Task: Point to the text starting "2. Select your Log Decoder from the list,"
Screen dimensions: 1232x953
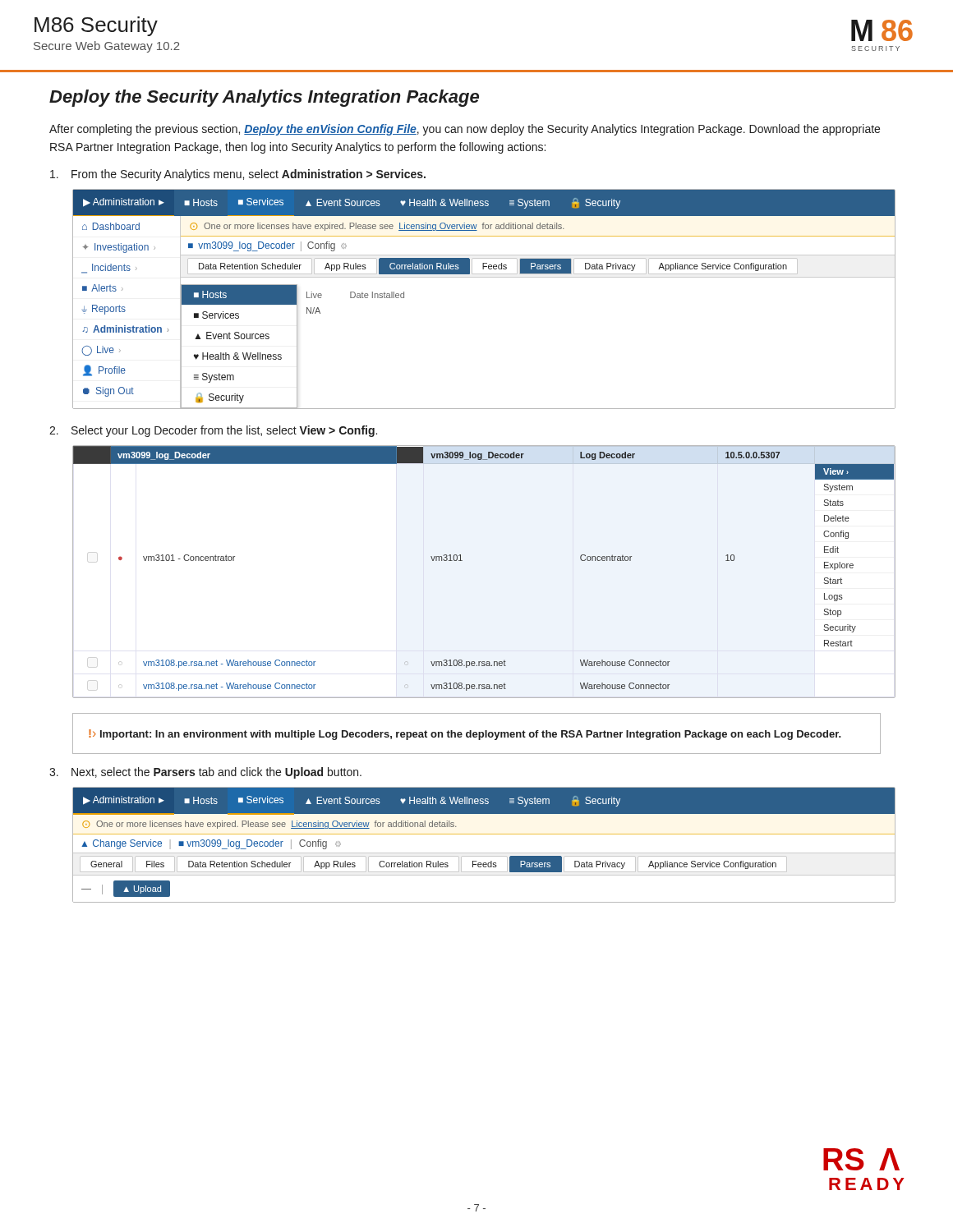Action: 214,431
